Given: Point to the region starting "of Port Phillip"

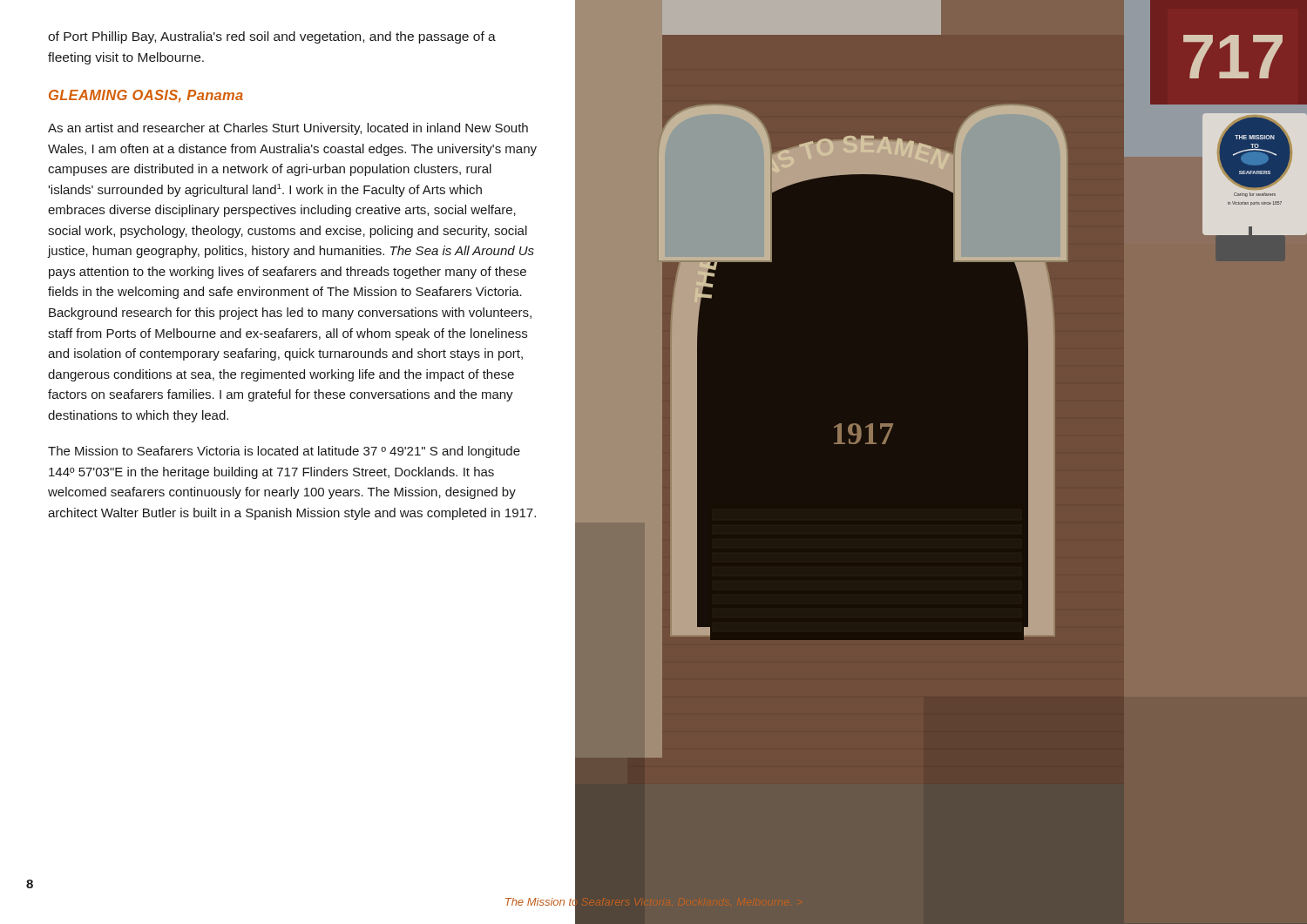Looking at the screenshot, I should point(272,47).
